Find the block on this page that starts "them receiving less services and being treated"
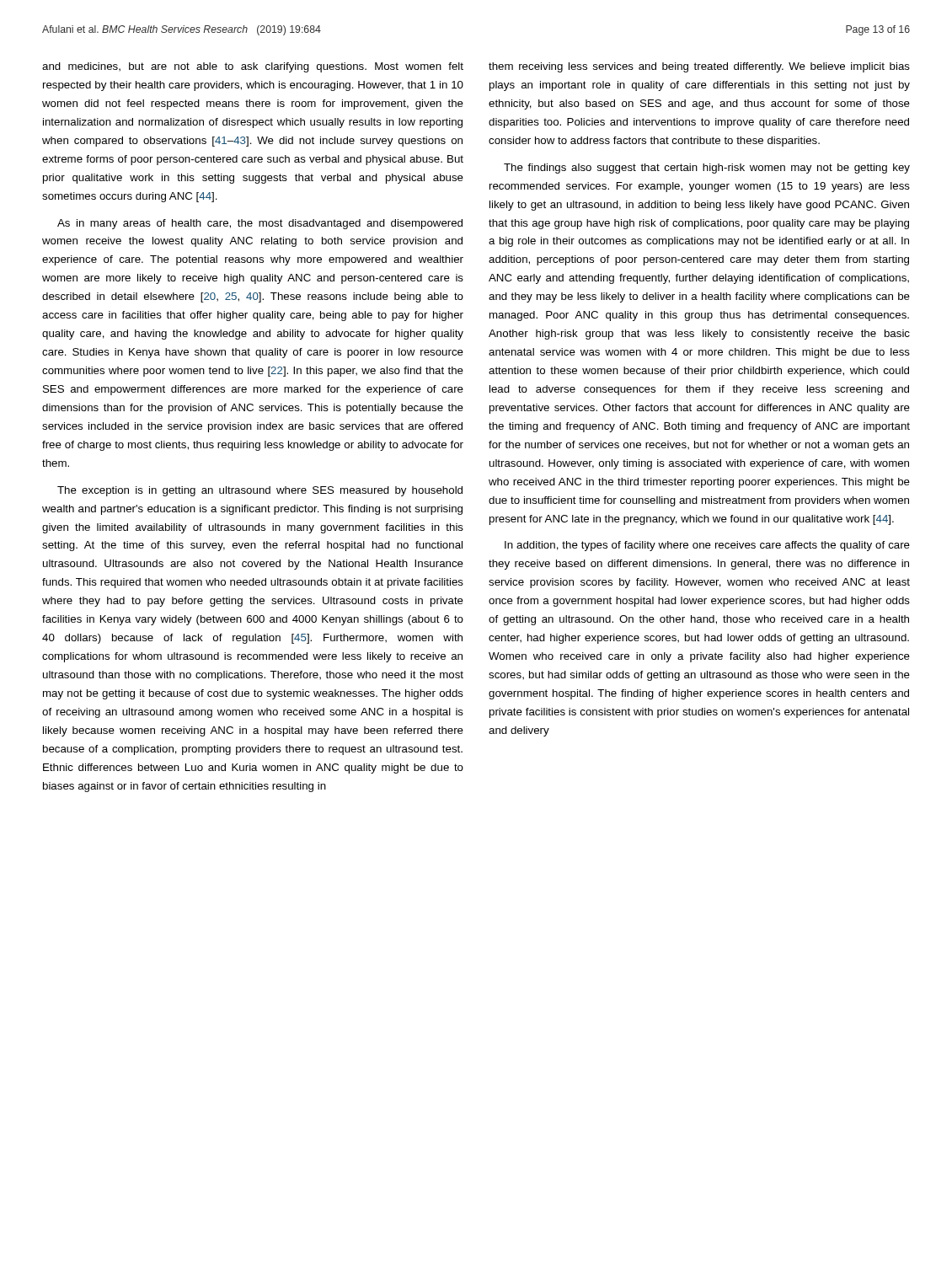The height and width of the screenshot is (1264, 952). coord(699,104)
